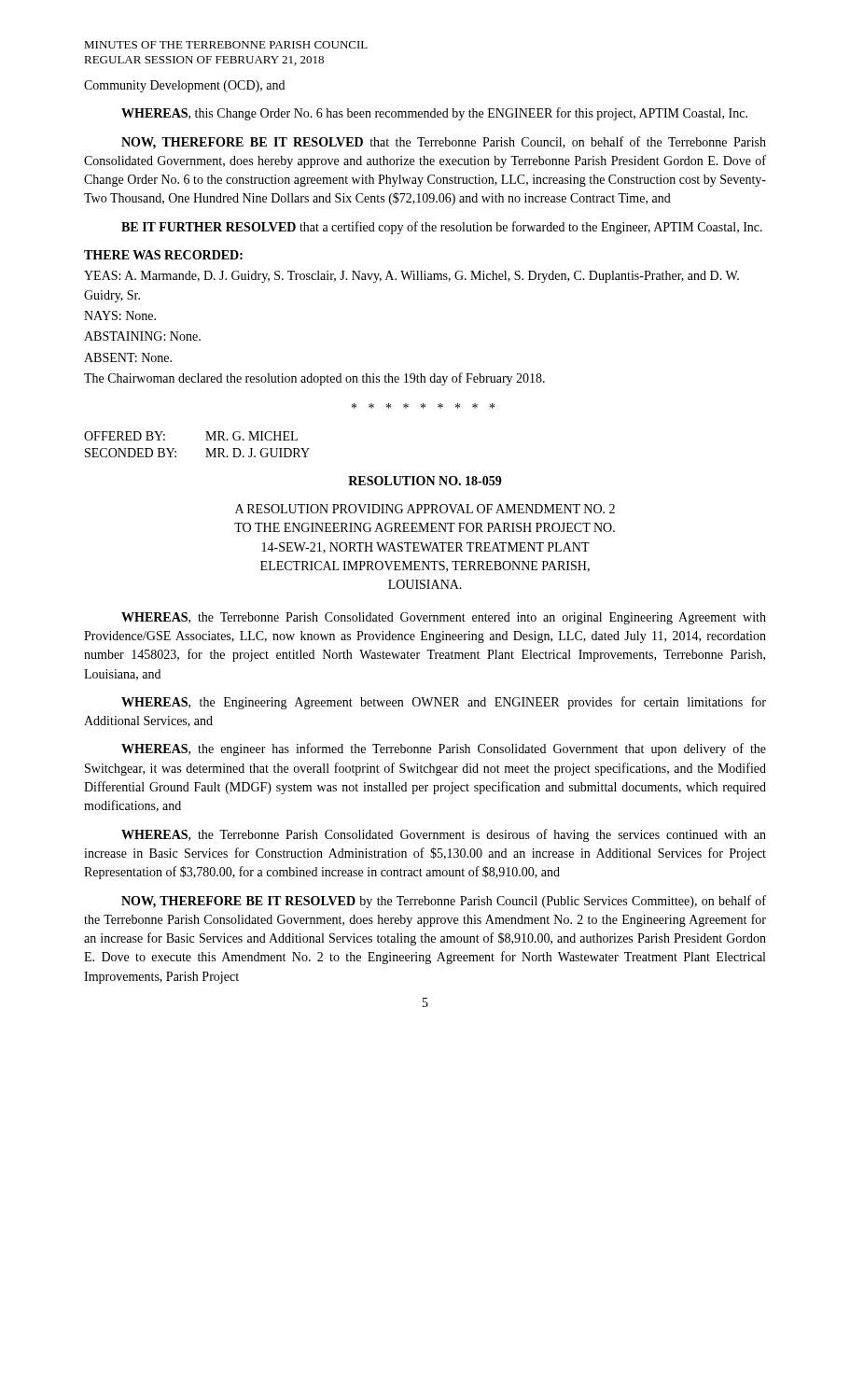This screenshot has height=1400, width=850.
Task: Locate the section header that reads "THERE WAS RECORDED:"
Action: click(x=163, y=255)
